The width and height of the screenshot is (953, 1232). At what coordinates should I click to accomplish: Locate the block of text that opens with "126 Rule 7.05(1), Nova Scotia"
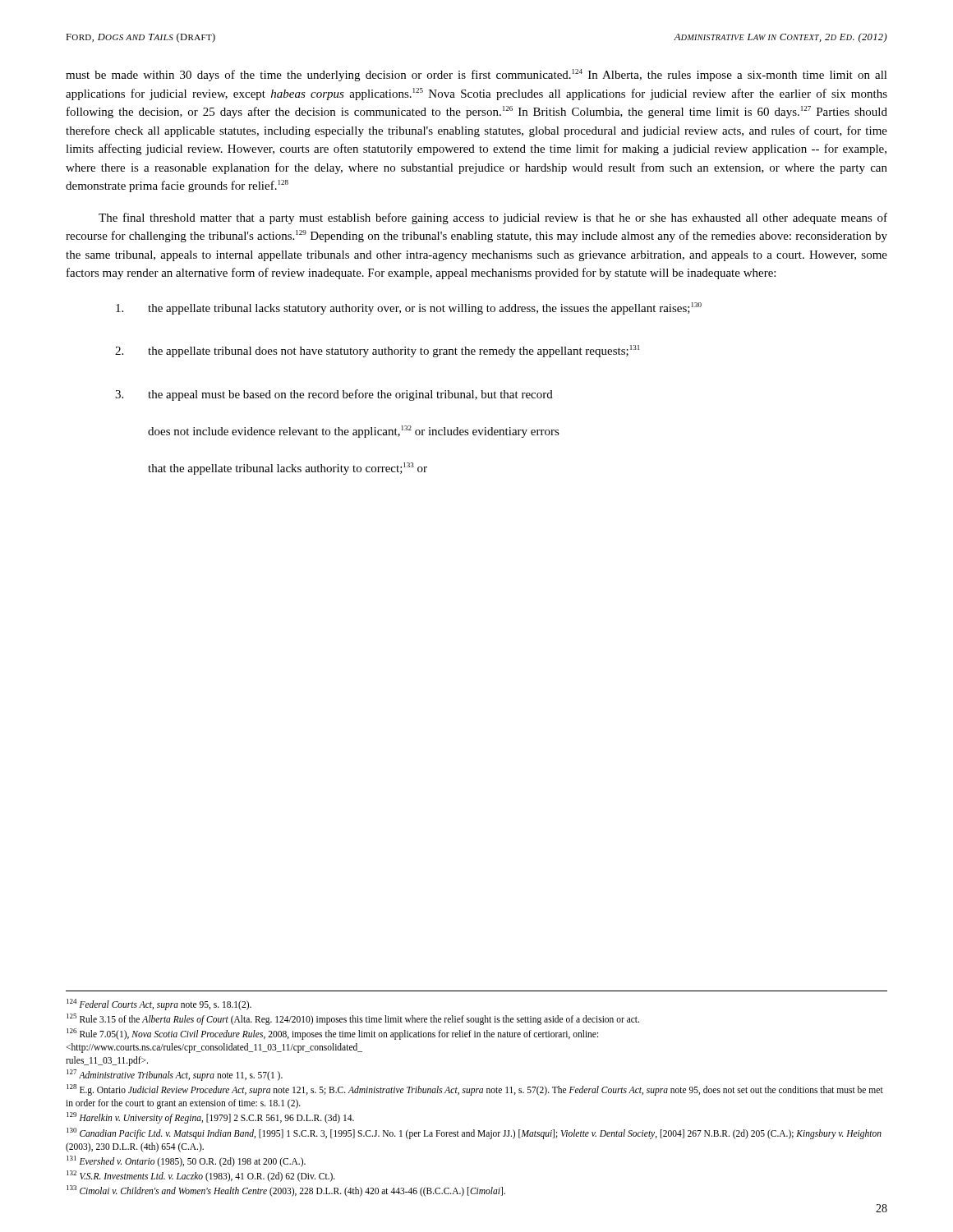pyautogui.click(x=476, y=1047)
